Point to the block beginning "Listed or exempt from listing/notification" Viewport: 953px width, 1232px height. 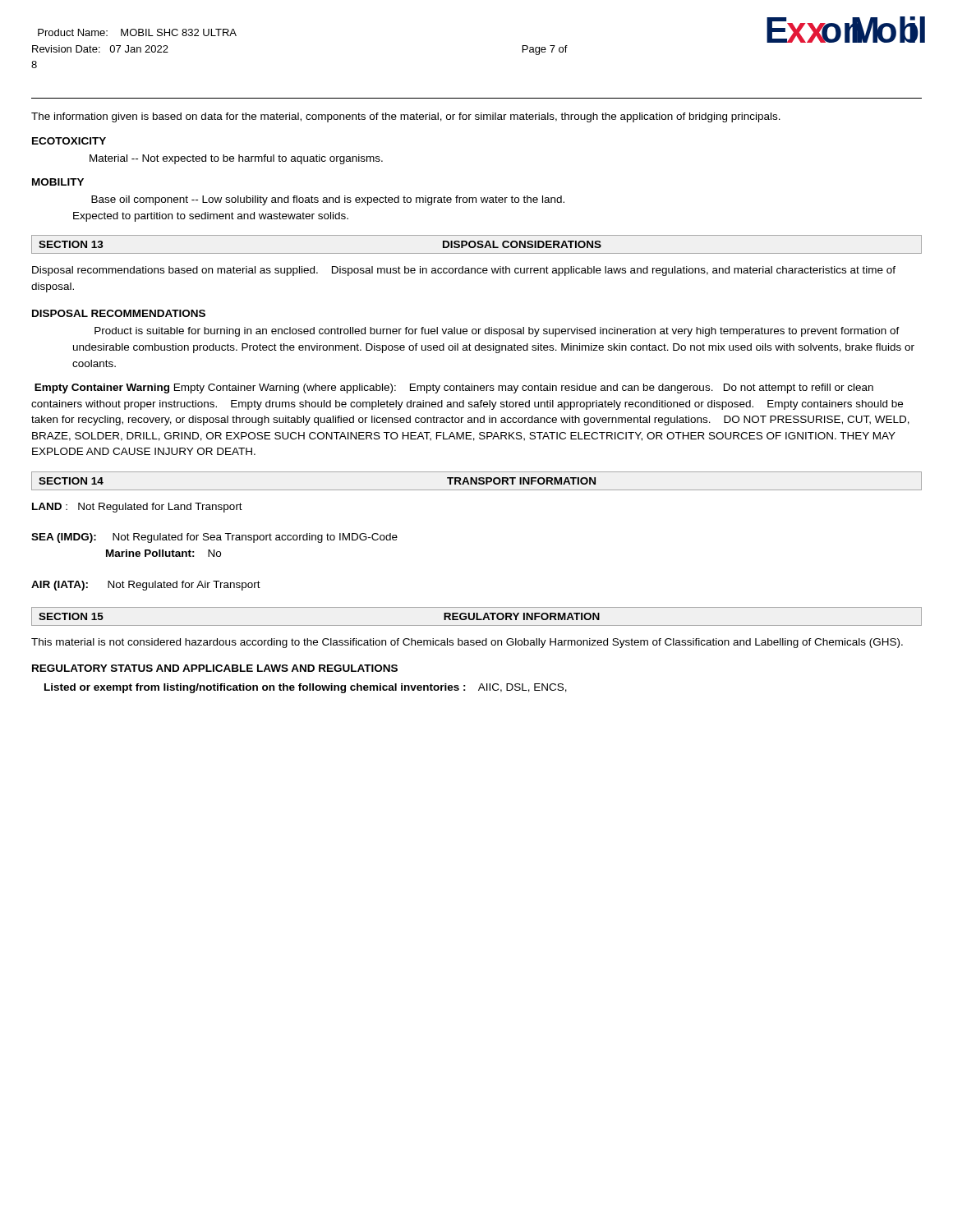[299, 687]
